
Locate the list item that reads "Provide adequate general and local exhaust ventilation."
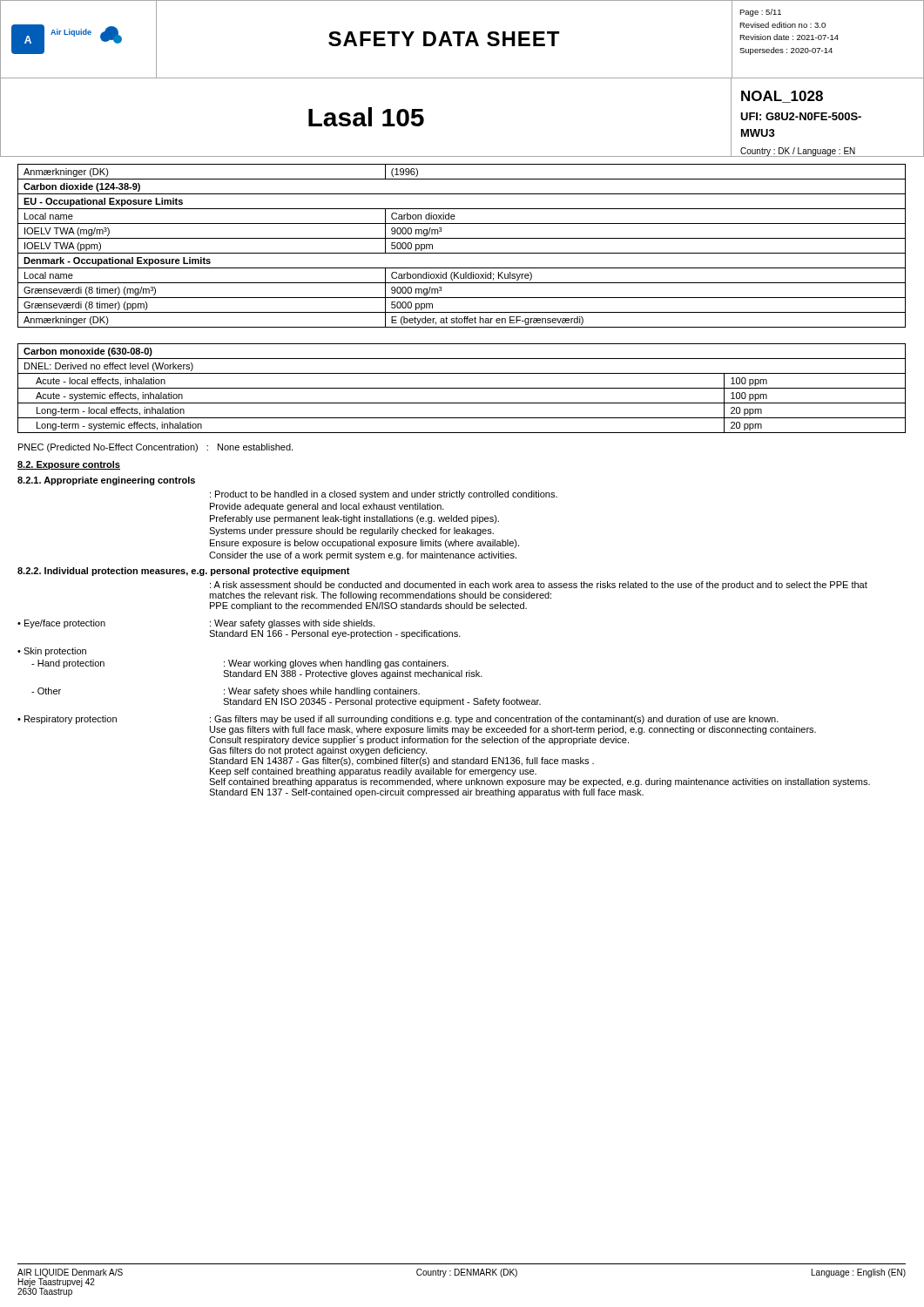tap(327, 506)
